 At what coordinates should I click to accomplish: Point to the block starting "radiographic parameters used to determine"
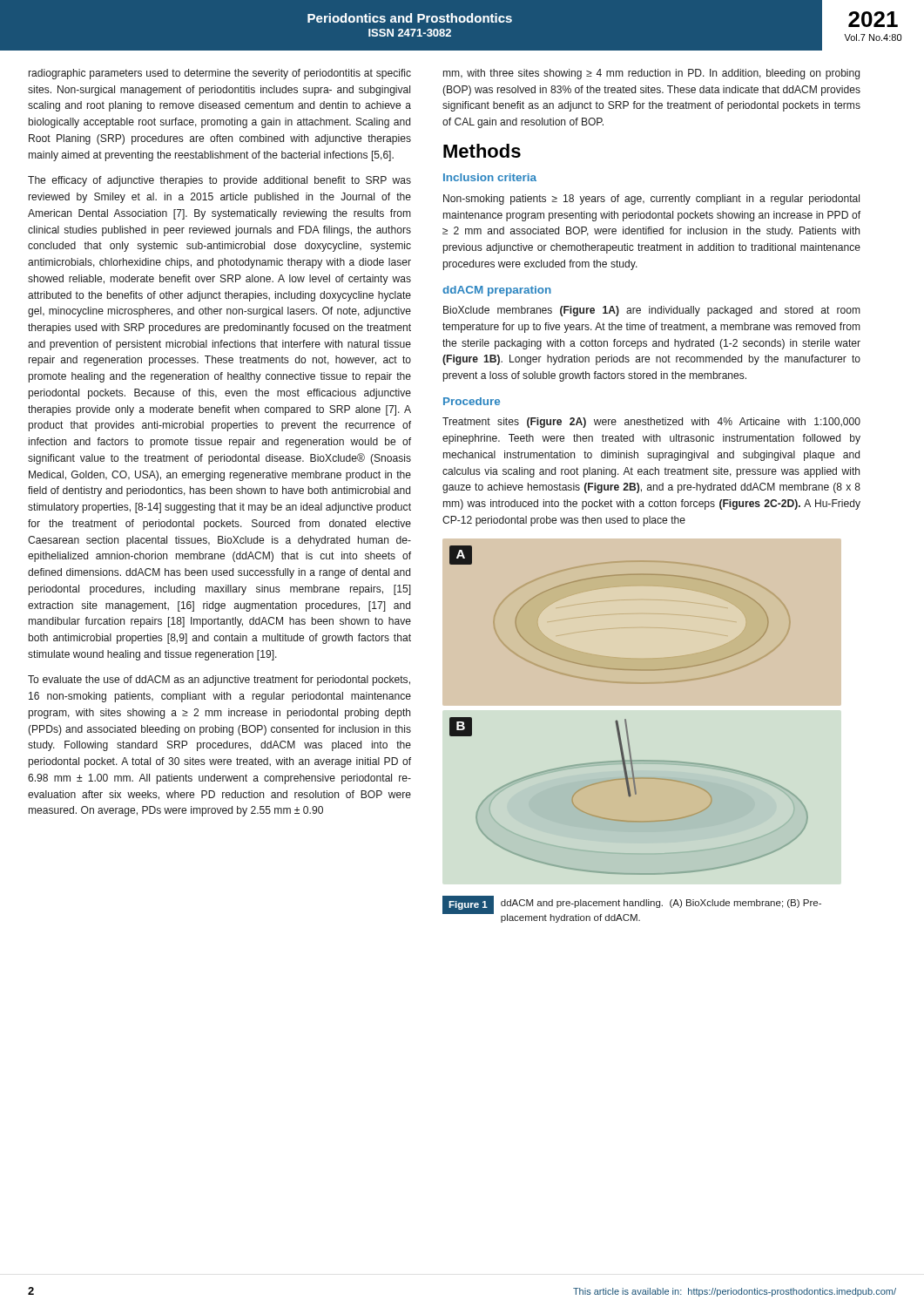coord(219,114)
